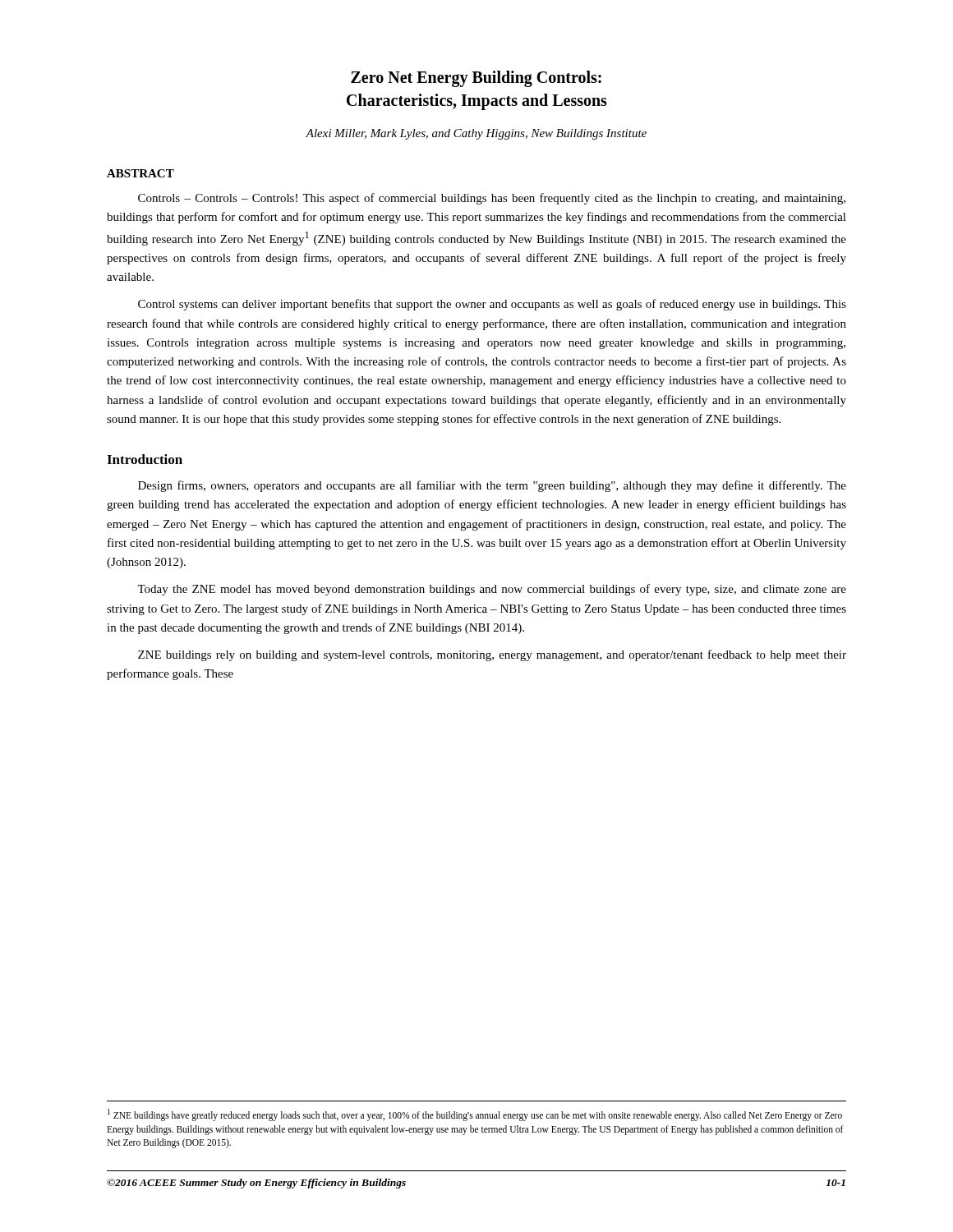The image size is (953, 1232).
Task: Click on the region starting "Design firms, owners, operators and occupants"
Action: point(476,580)
